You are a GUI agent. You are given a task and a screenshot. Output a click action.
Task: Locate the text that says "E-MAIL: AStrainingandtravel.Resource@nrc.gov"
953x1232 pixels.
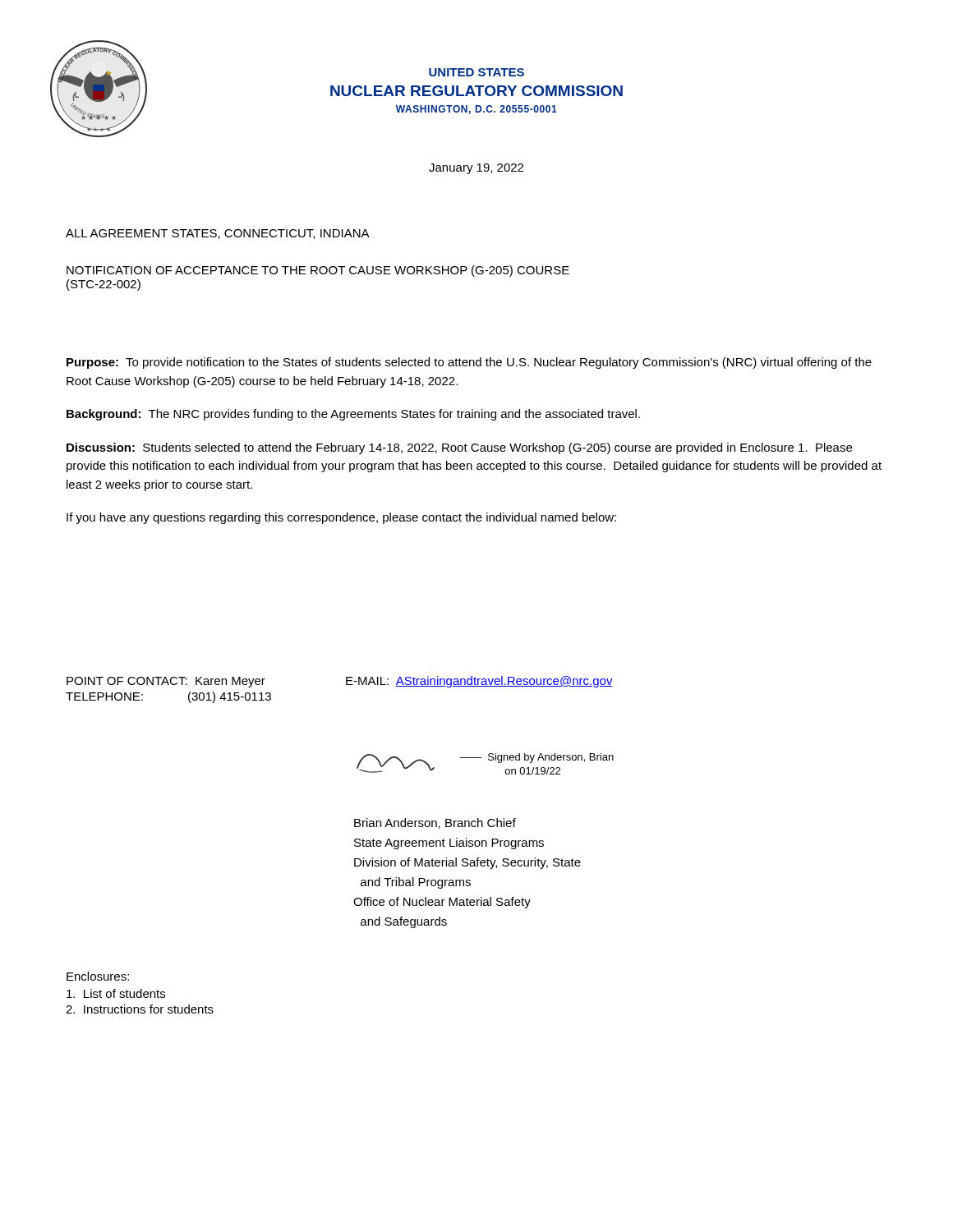click(x=479, y=680)
